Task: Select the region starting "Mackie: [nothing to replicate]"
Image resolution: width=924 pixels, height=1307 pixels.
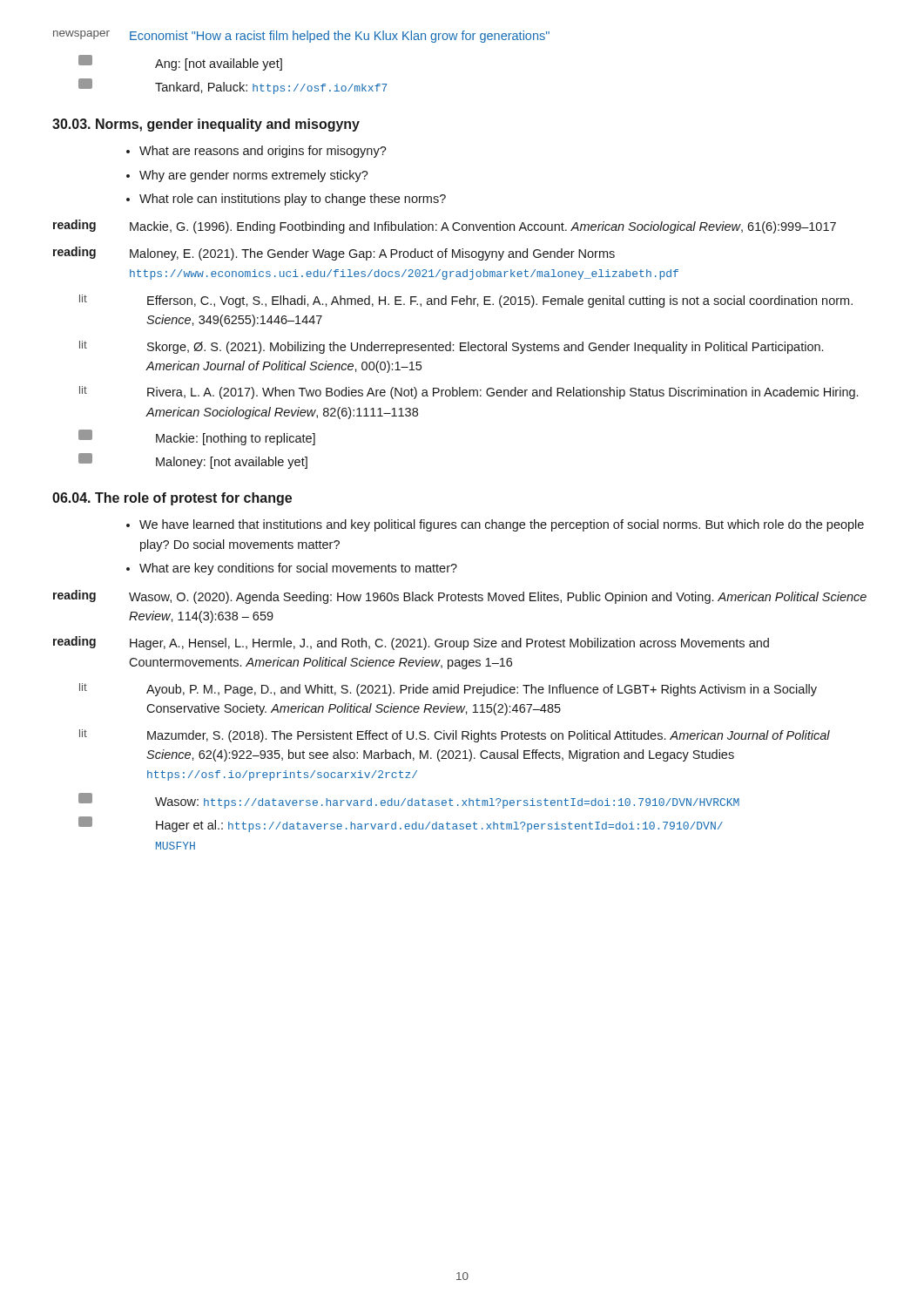Action: click(x=197, y=437)
